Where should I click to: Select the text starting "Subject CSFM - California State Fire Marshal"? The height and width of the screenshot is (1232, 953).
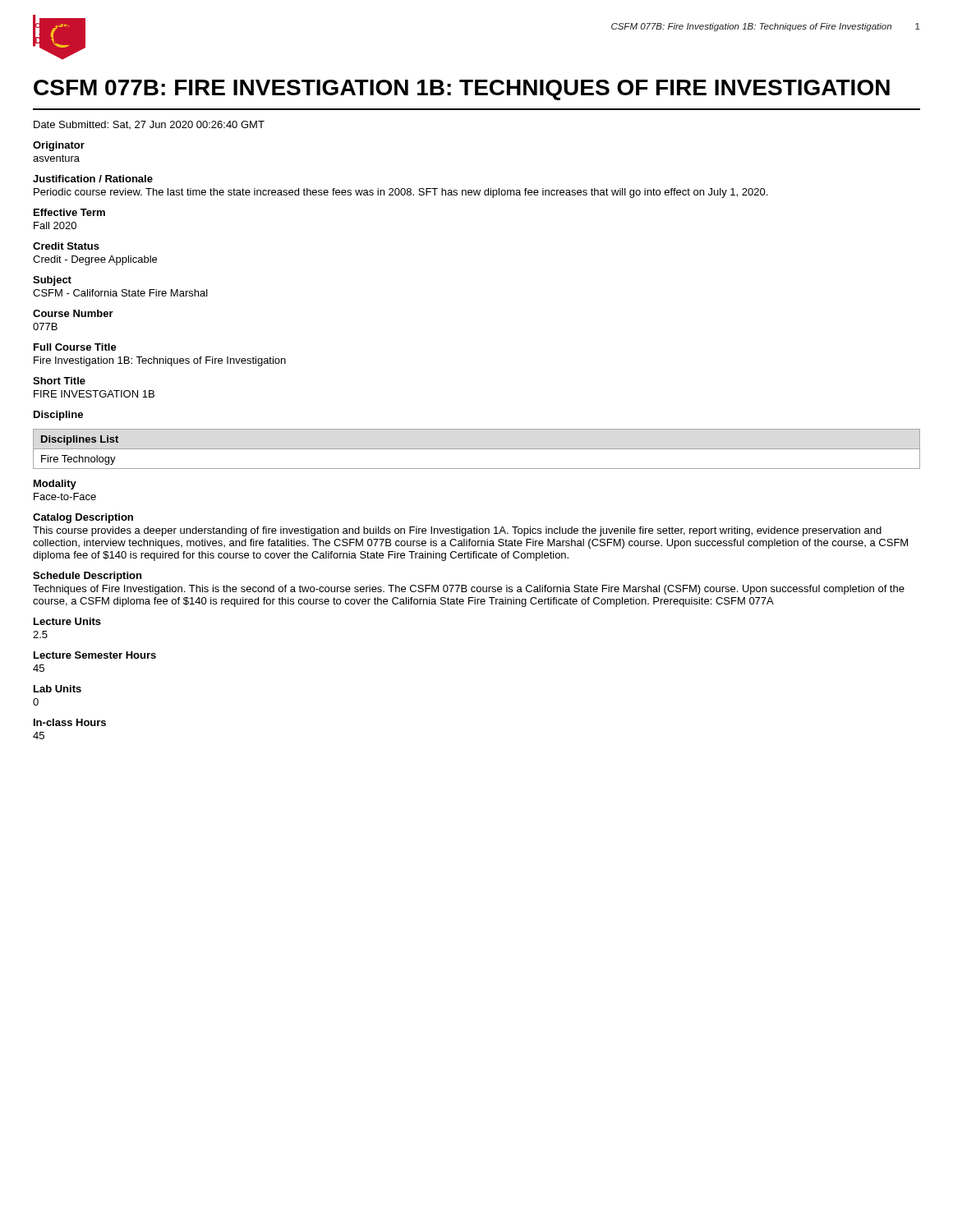(x=52, y=281)
